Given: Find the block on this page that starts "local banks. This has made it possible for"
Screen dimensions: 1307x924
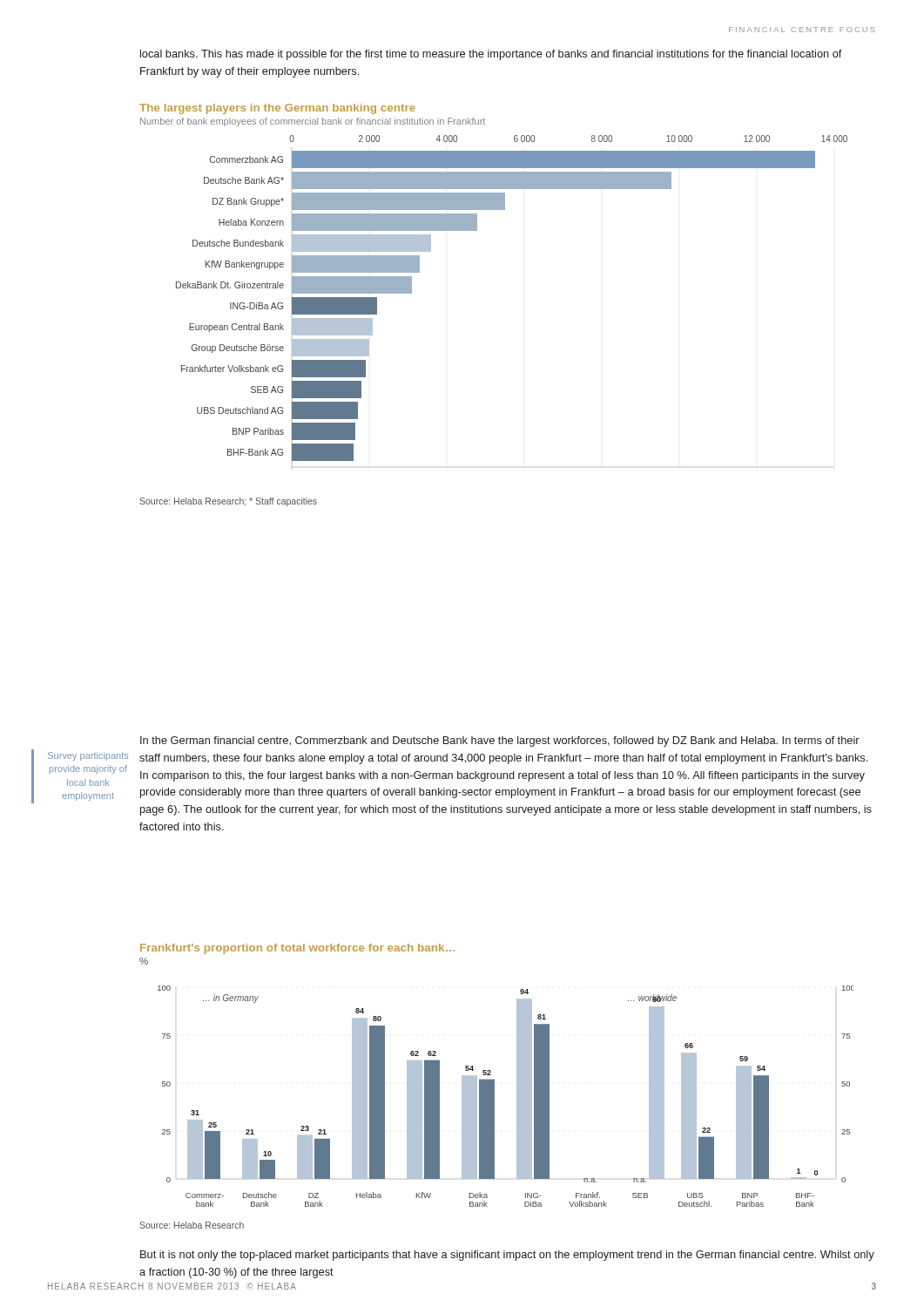Looking at the screenshot, I should pos(490,62).
